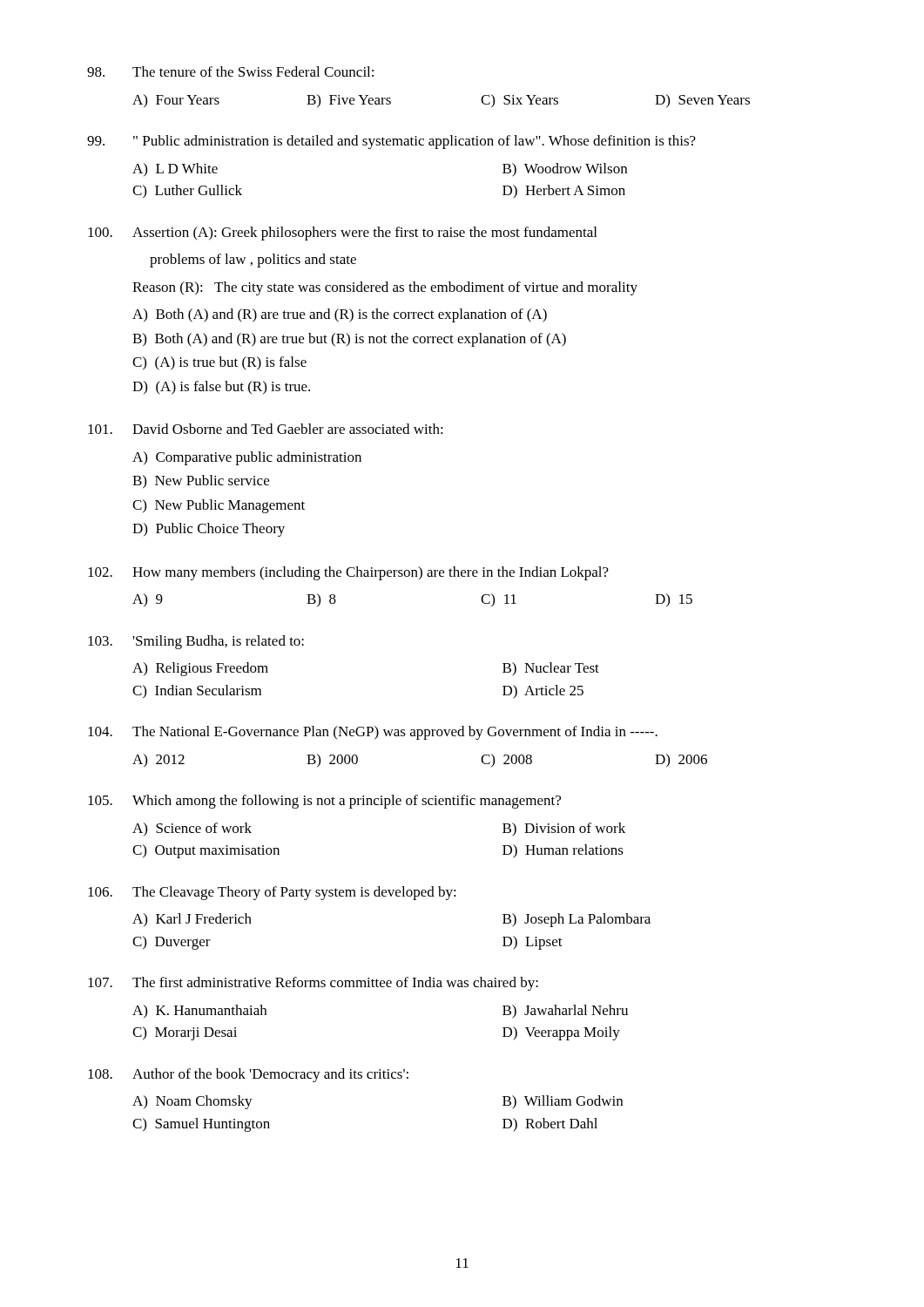Viewport: 924px width, 1307px height.
Task: Where is the passage that starts "99. " Public administration is"?
Action: click(x=391, y=142)
